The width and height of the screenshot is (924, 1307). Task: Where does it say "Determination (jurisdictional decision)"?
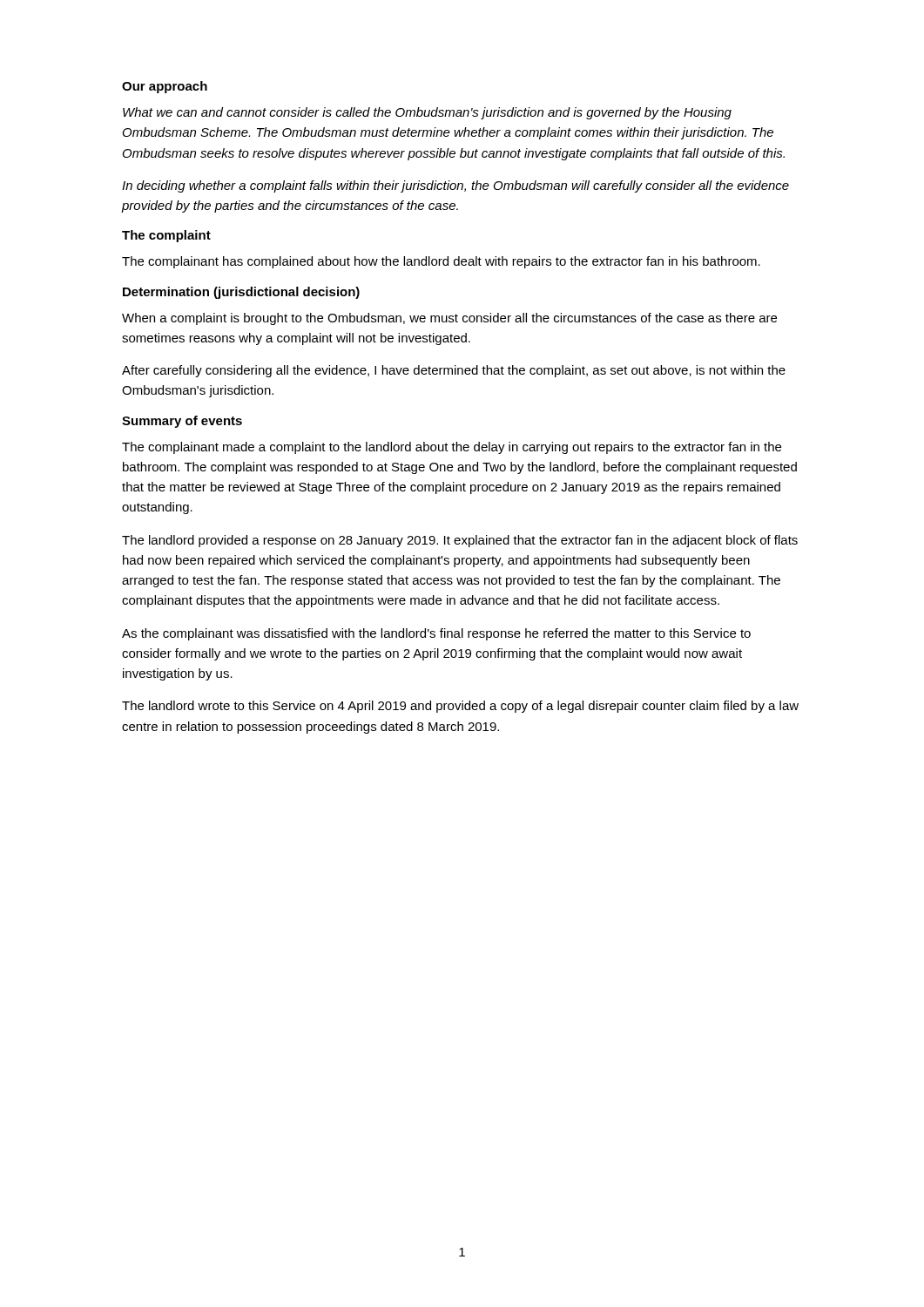[241, 291]
